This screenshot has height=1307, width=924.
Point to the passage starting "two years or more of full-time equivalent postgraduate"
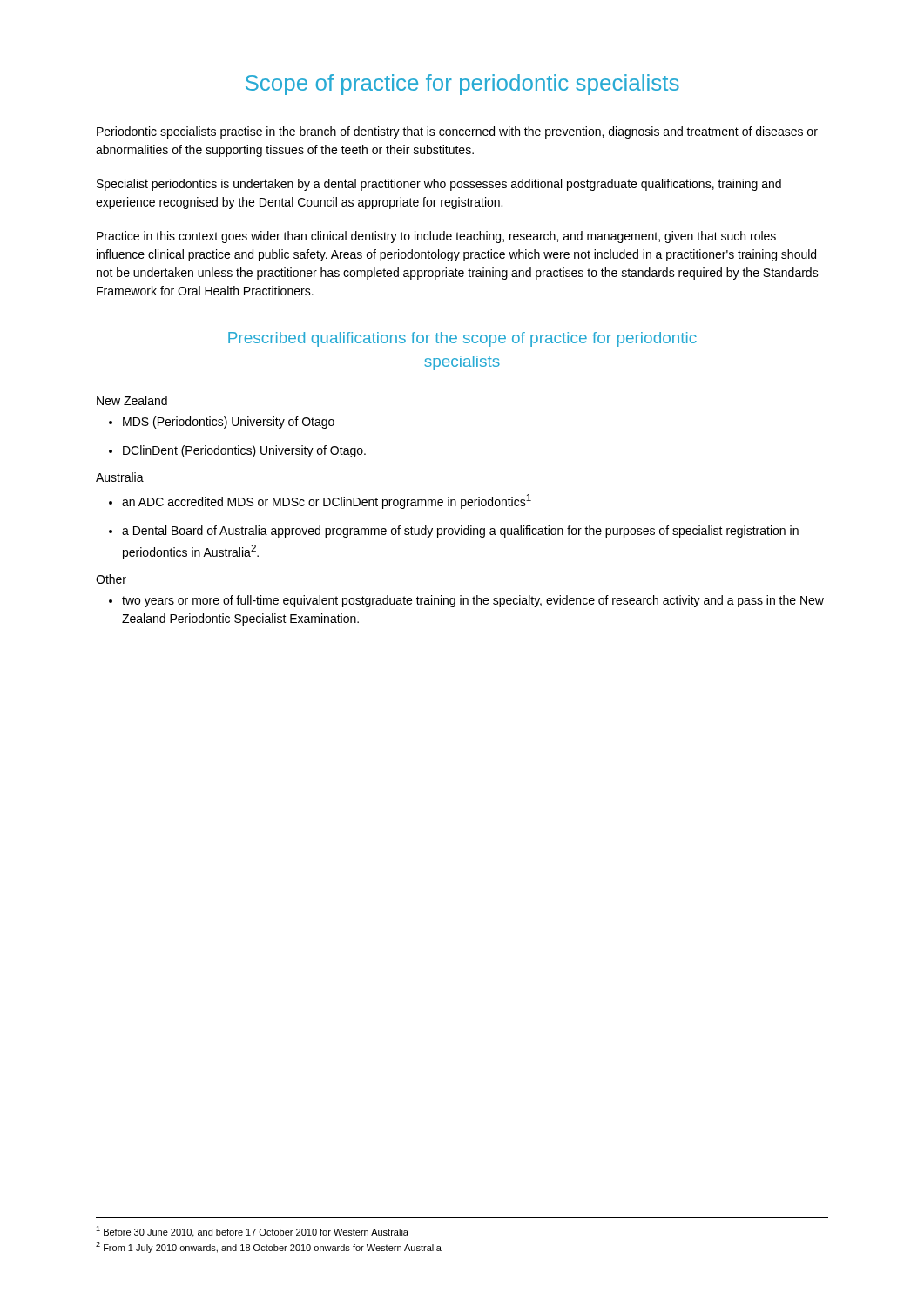pos(473,609)
